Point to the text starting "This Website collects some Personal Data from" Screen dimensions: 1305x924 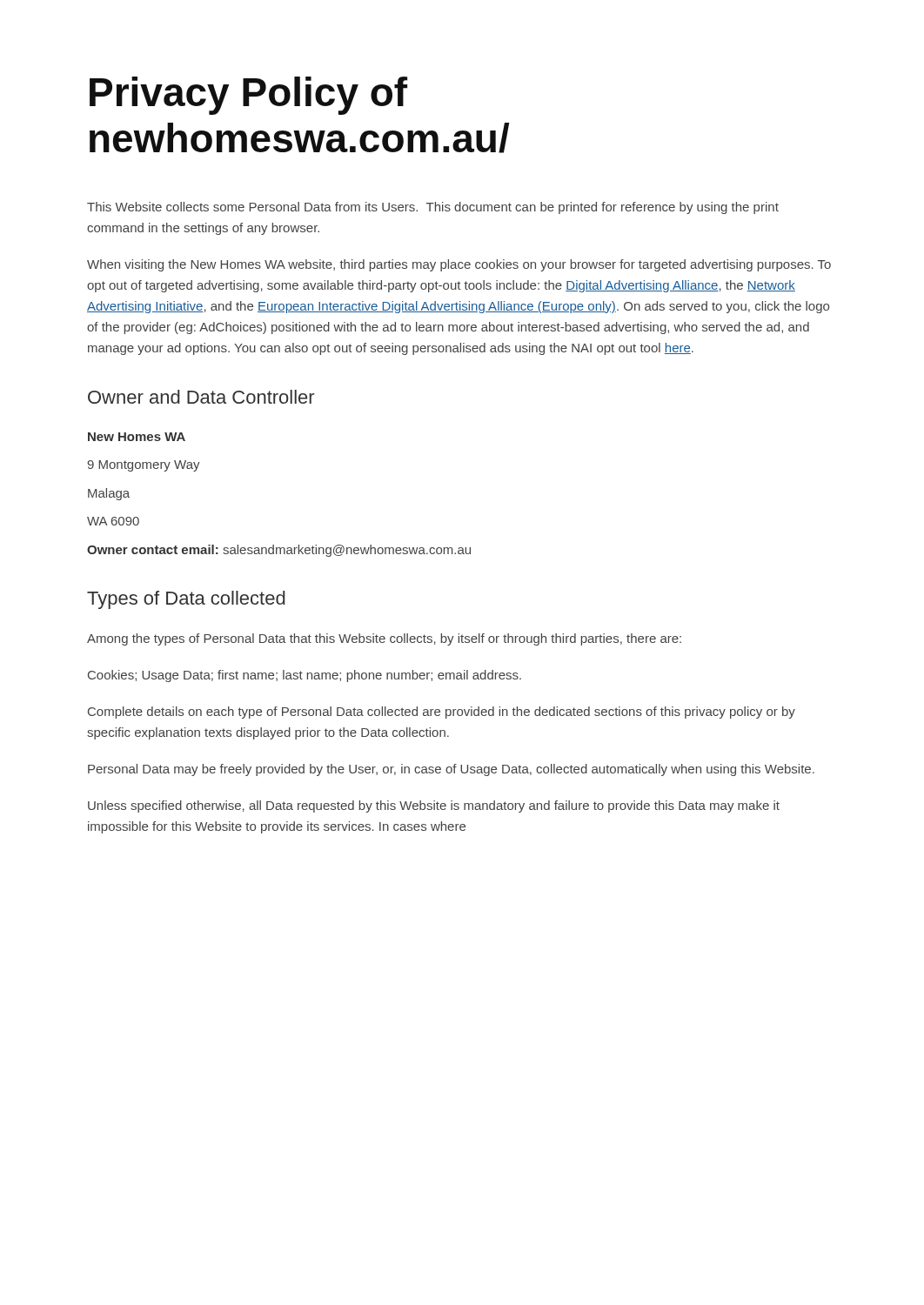click(x=433, y=217)
